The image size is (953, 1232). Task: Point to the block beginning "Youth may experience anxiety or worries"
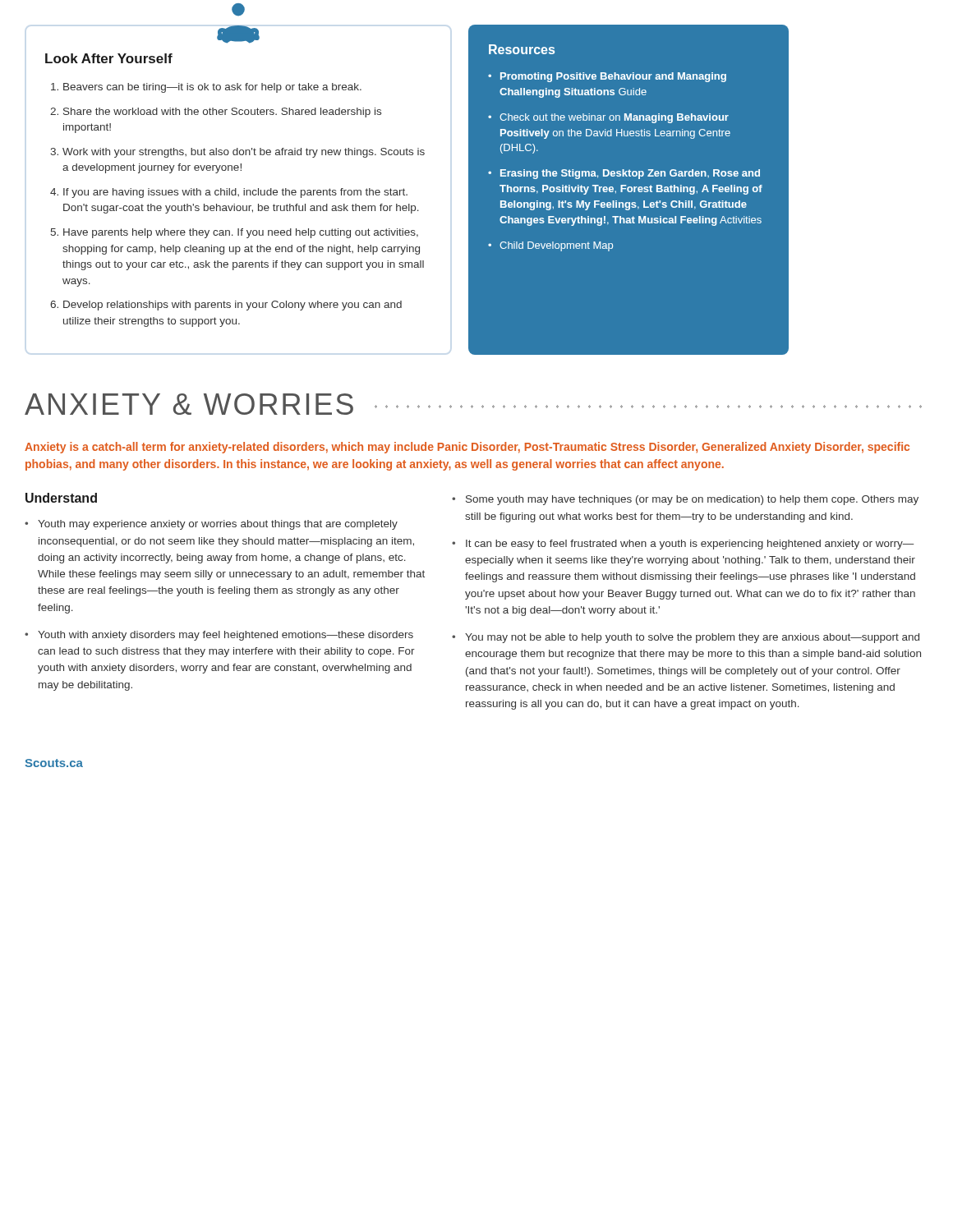231,565
